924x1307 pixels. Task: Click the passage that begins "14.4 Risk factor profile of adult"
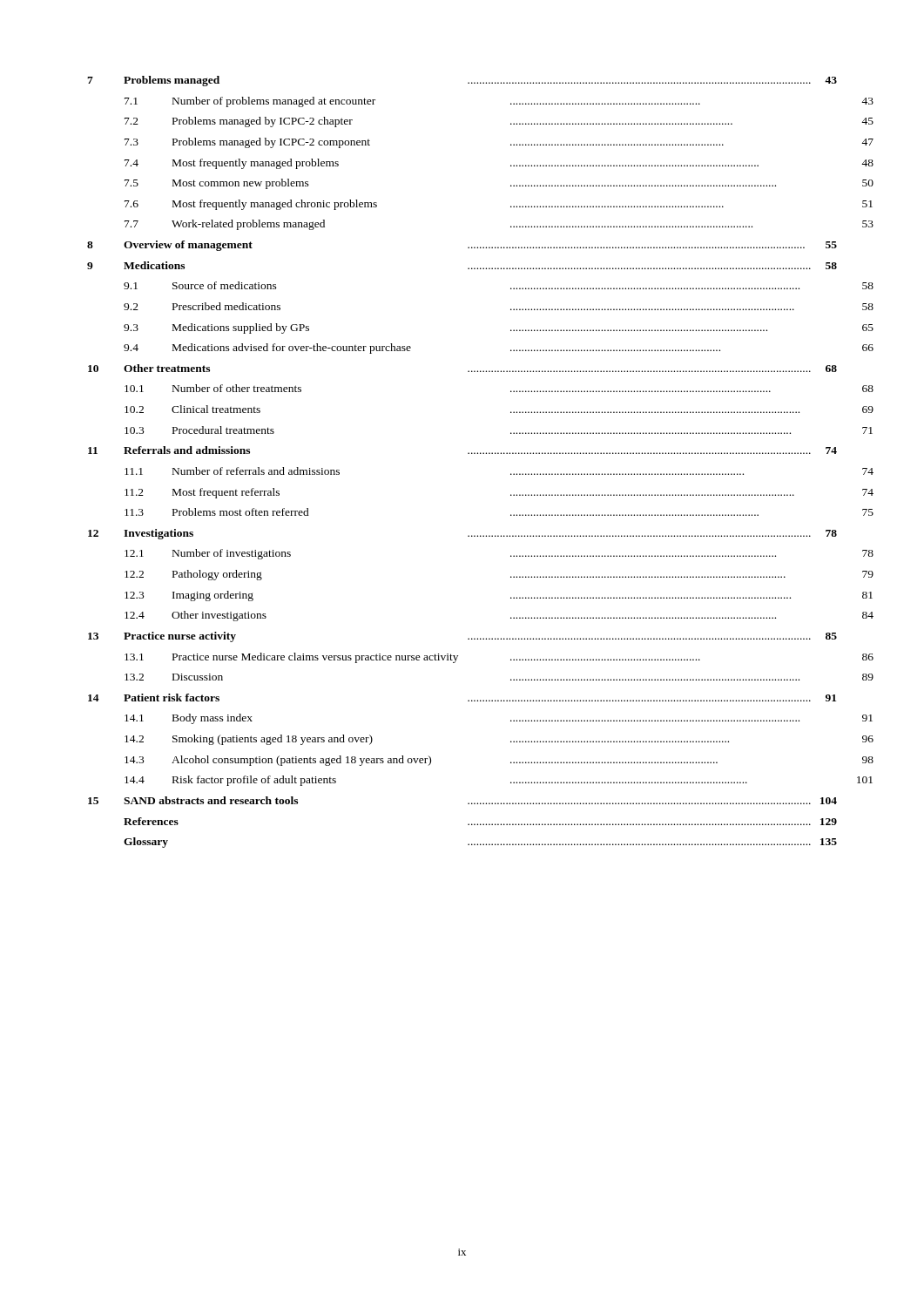499,780
